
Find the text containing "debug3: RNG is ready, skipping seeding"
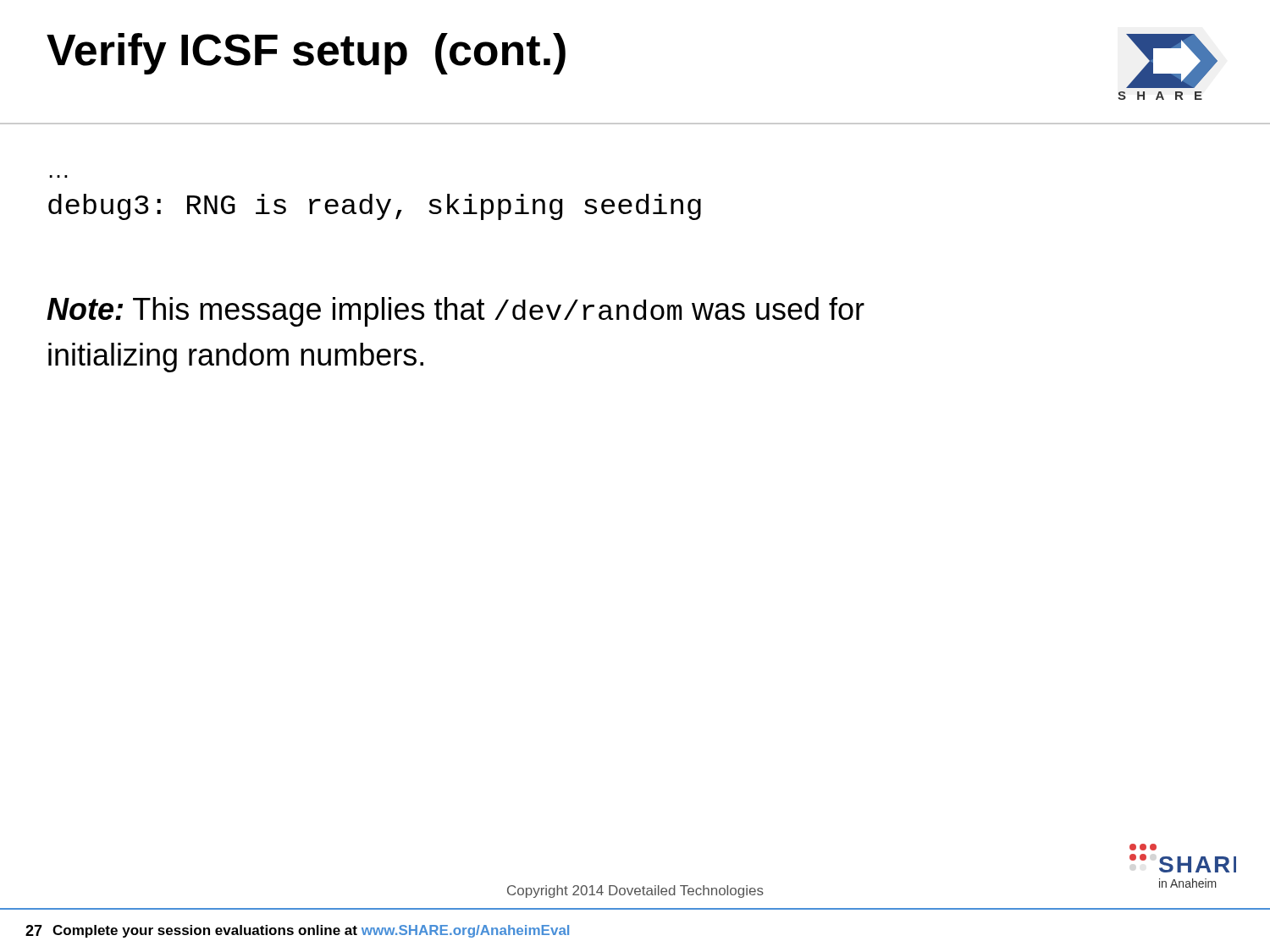tap(375, 206)
